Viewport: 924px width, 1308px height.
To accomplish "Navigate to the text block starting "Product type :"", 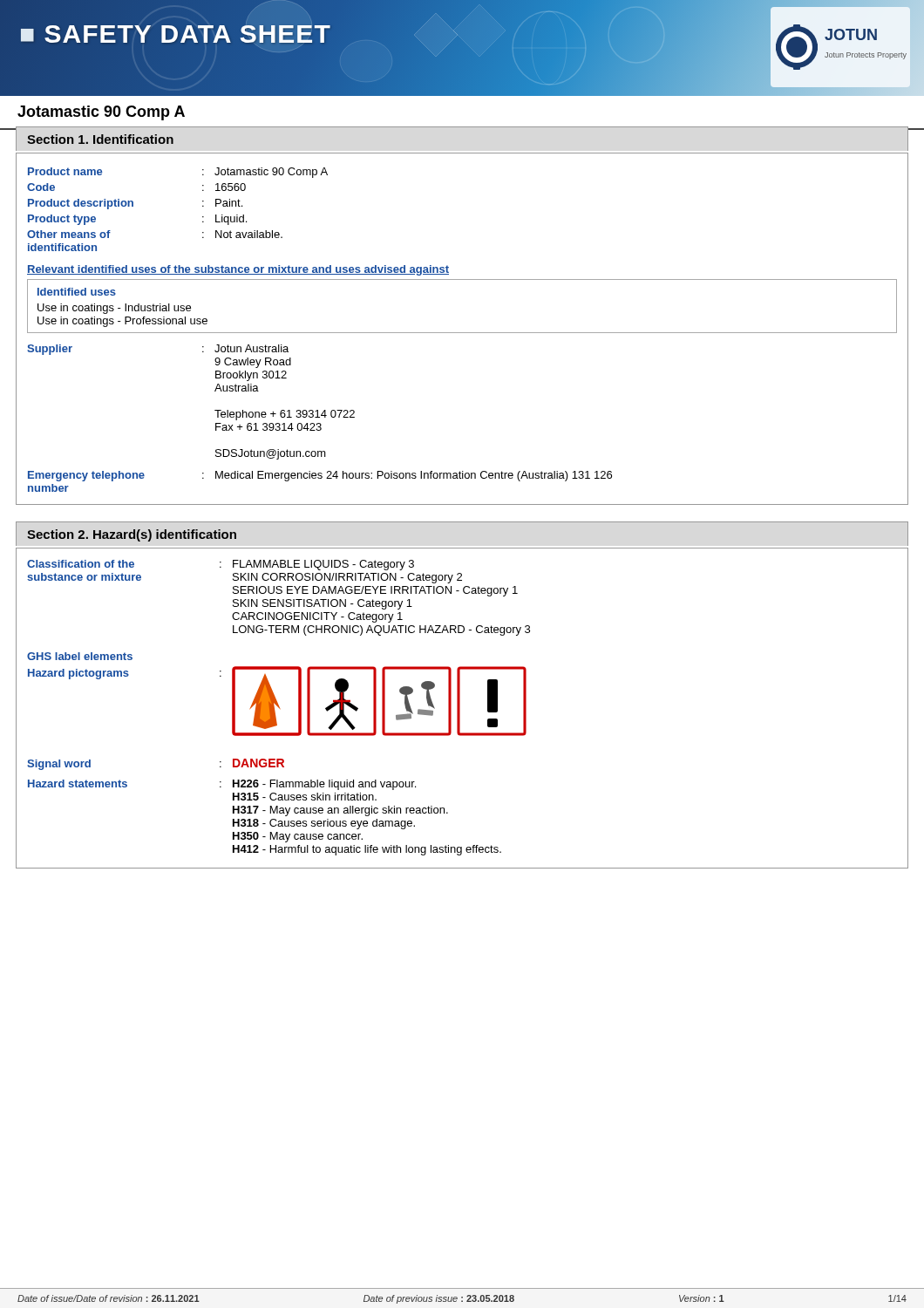I will point(61,219).
